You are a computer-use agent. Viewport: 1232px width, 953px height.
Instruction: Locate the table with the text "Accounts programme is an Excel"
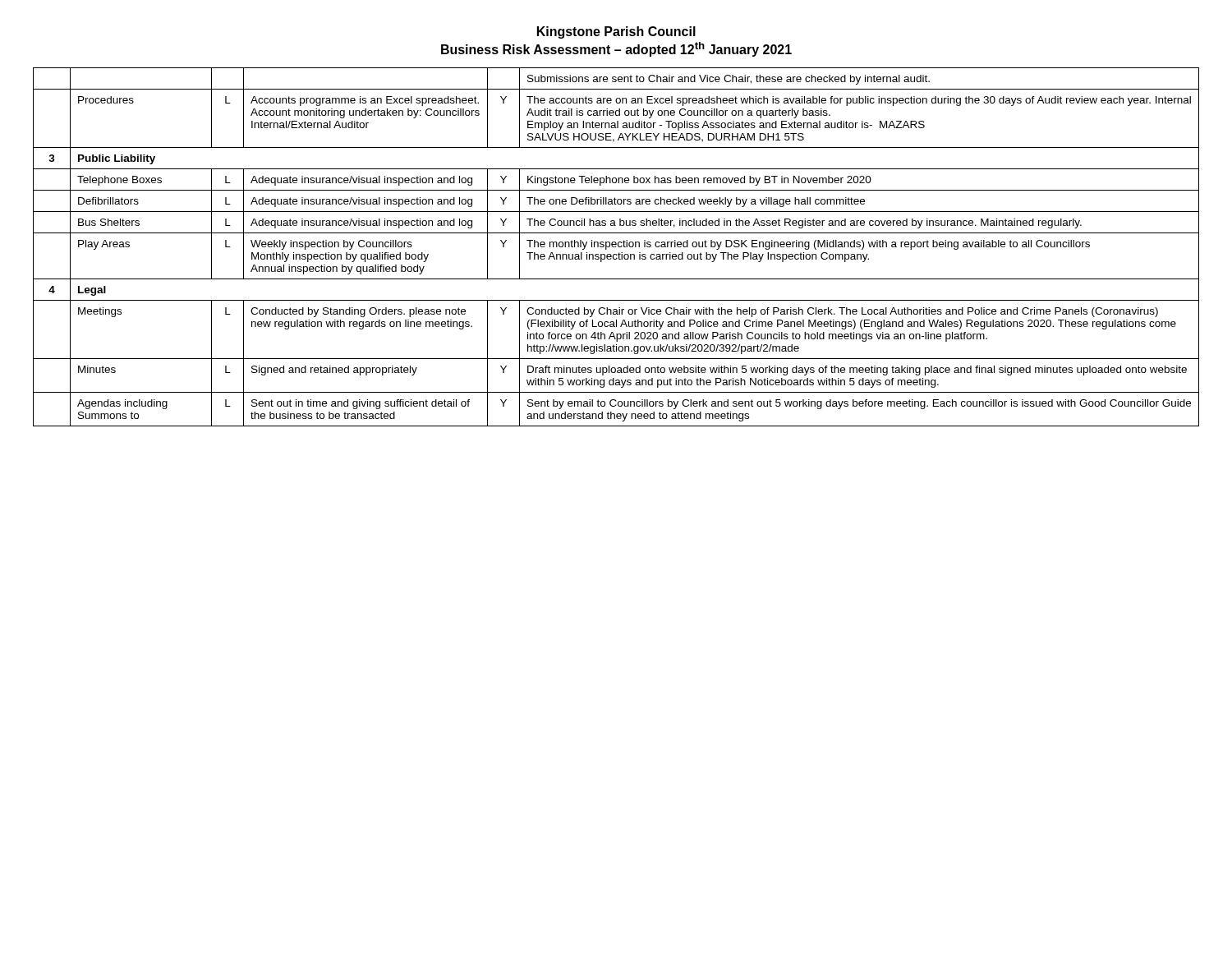[x=616, y=247]
